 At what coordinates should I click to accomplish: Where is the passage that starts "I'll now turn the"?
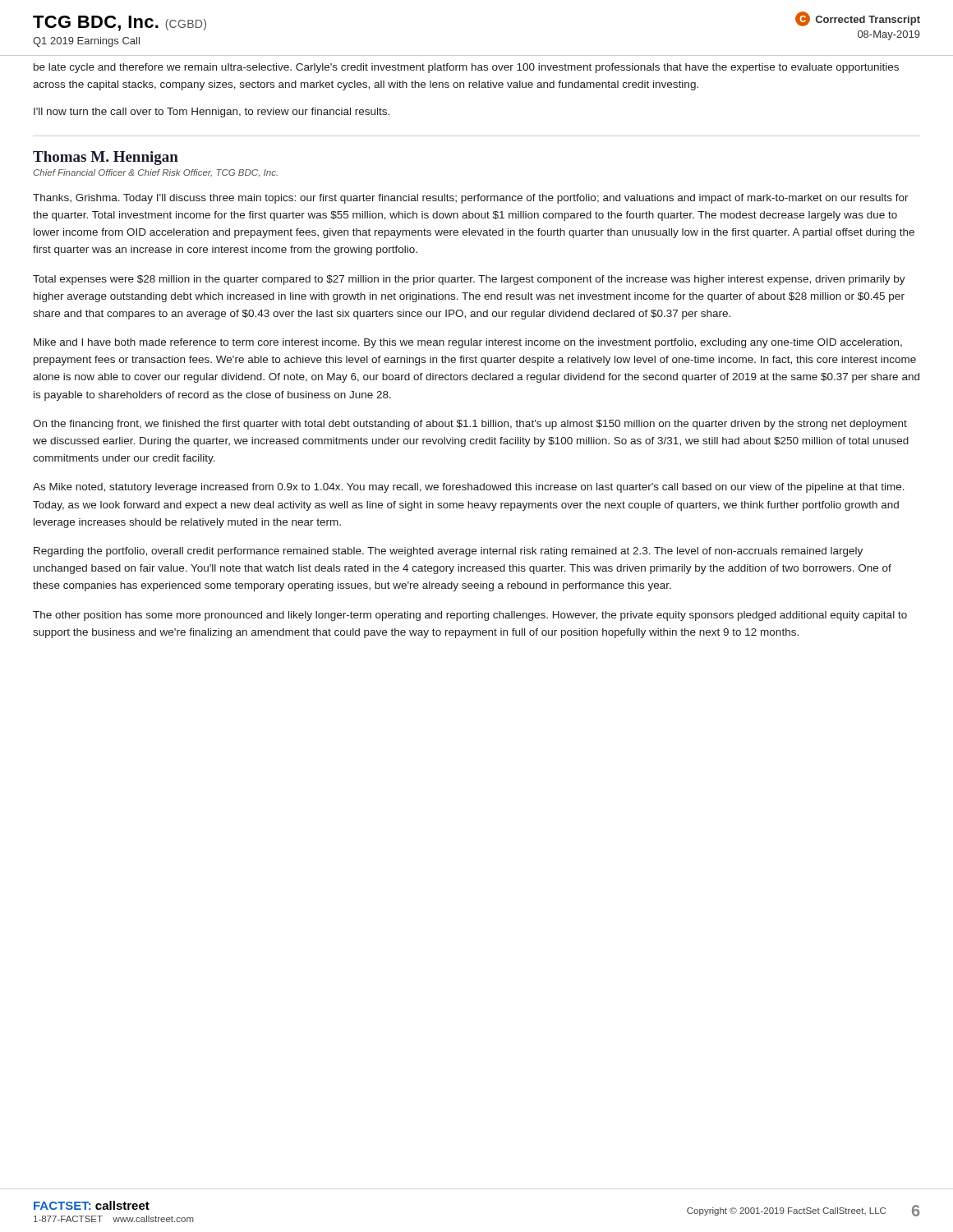click(212, 111)
